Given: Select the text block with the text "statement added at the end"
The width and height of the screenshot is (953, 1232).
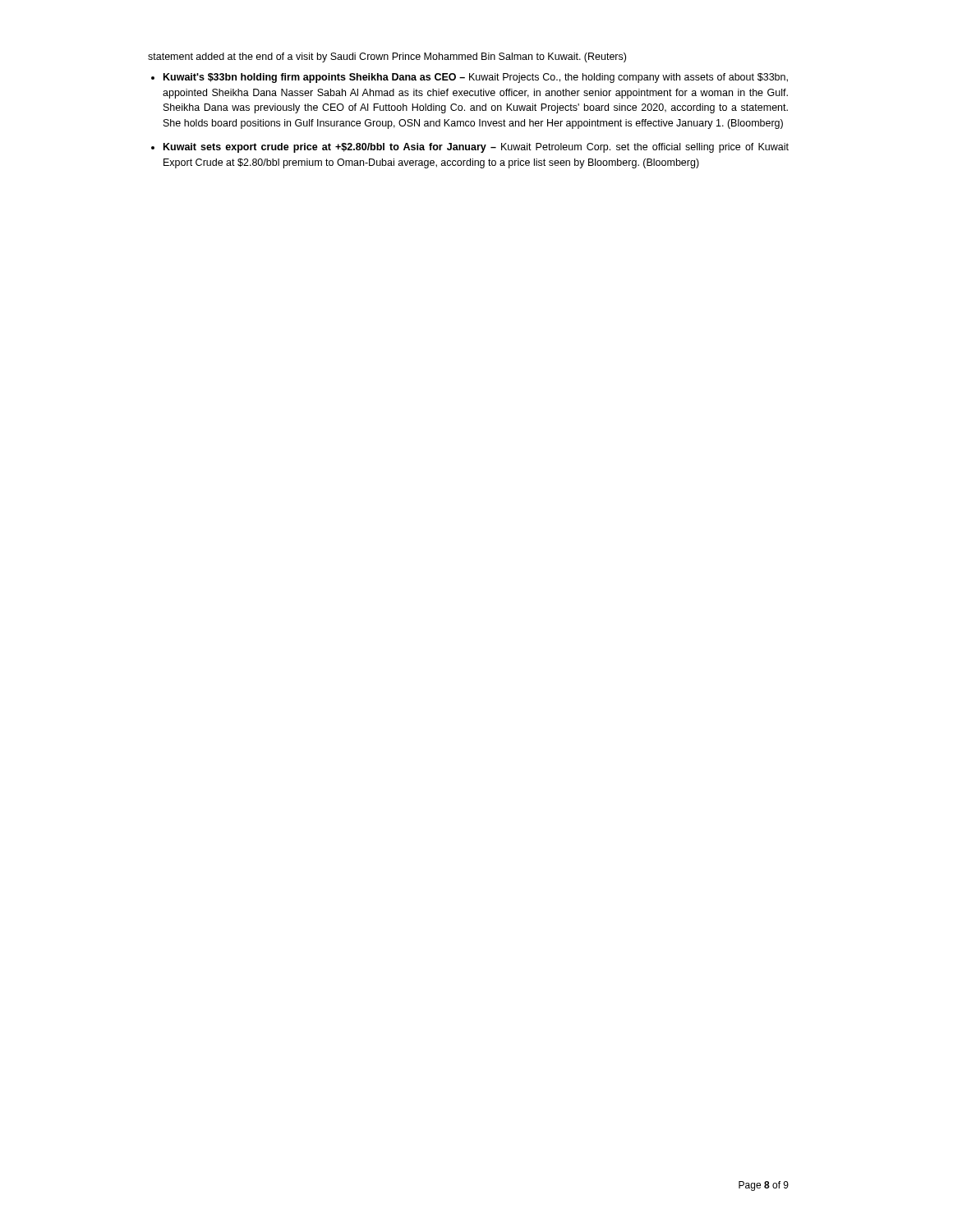Looking at the screenshot, I should click(387, 57).
